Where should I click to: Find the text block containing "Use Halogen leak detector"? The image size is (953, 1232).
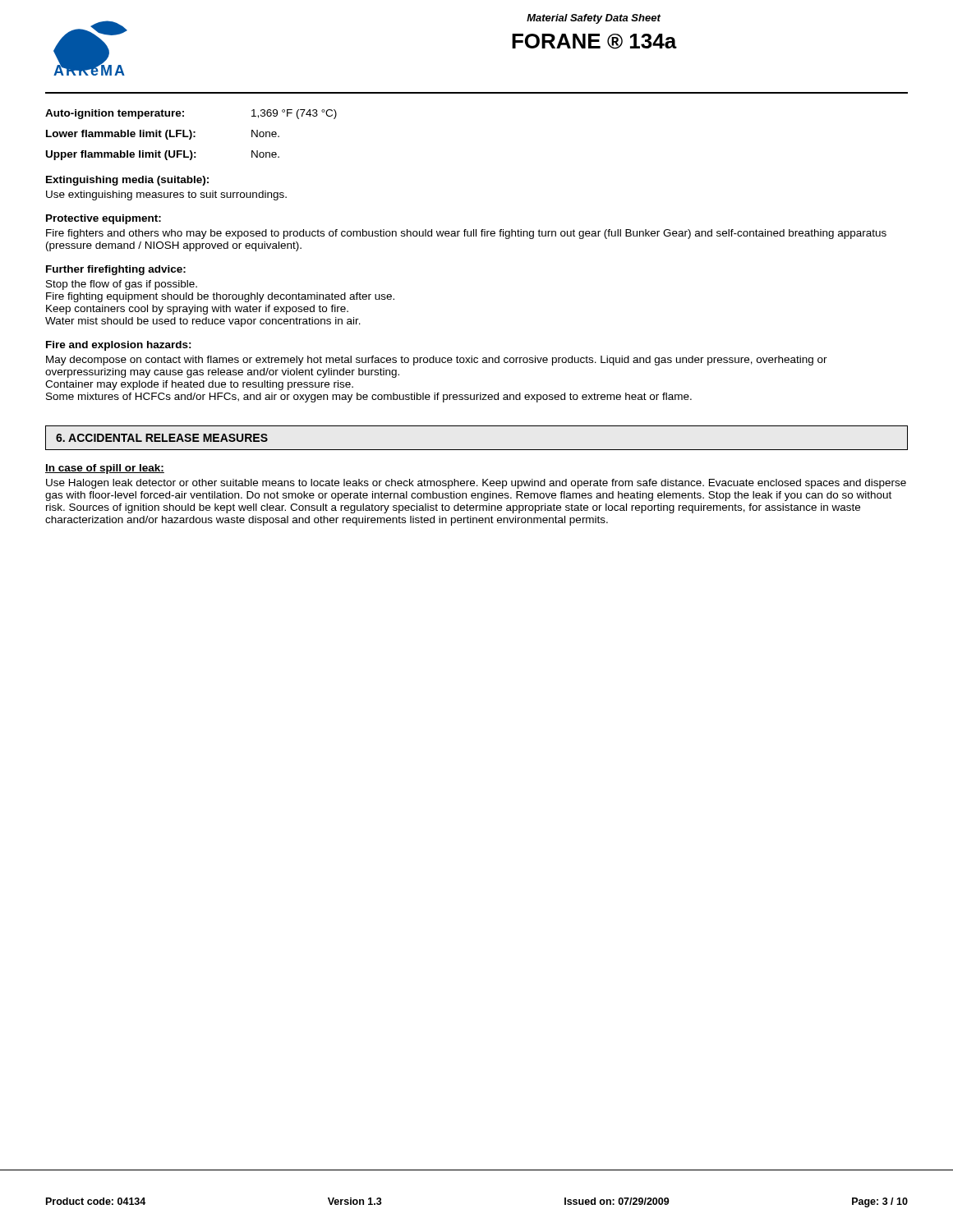pyautogui.click(x=476, y=501)
